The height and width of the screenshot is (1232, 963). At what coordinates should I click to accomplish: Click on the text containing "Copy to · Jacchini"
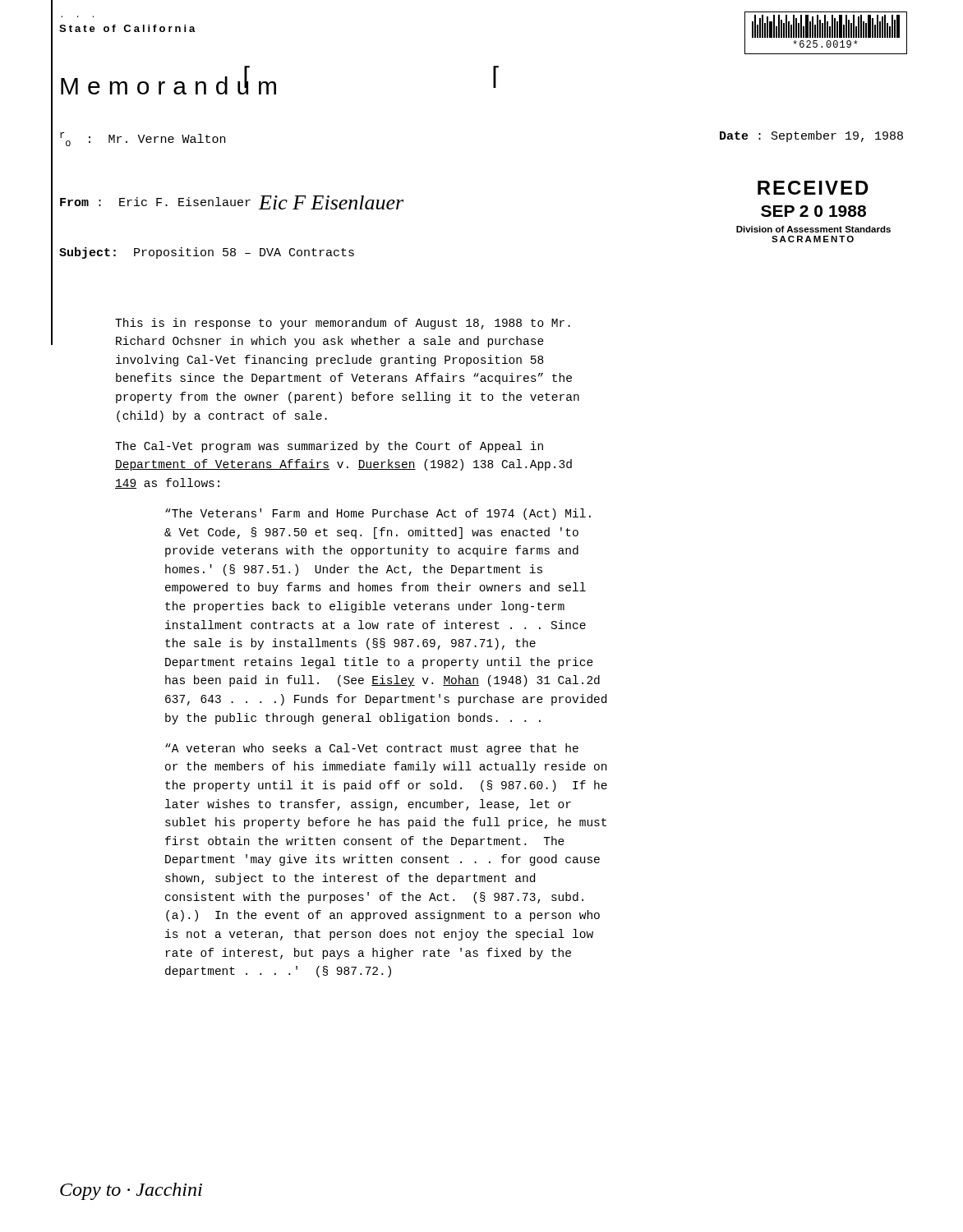(131, 1189)
